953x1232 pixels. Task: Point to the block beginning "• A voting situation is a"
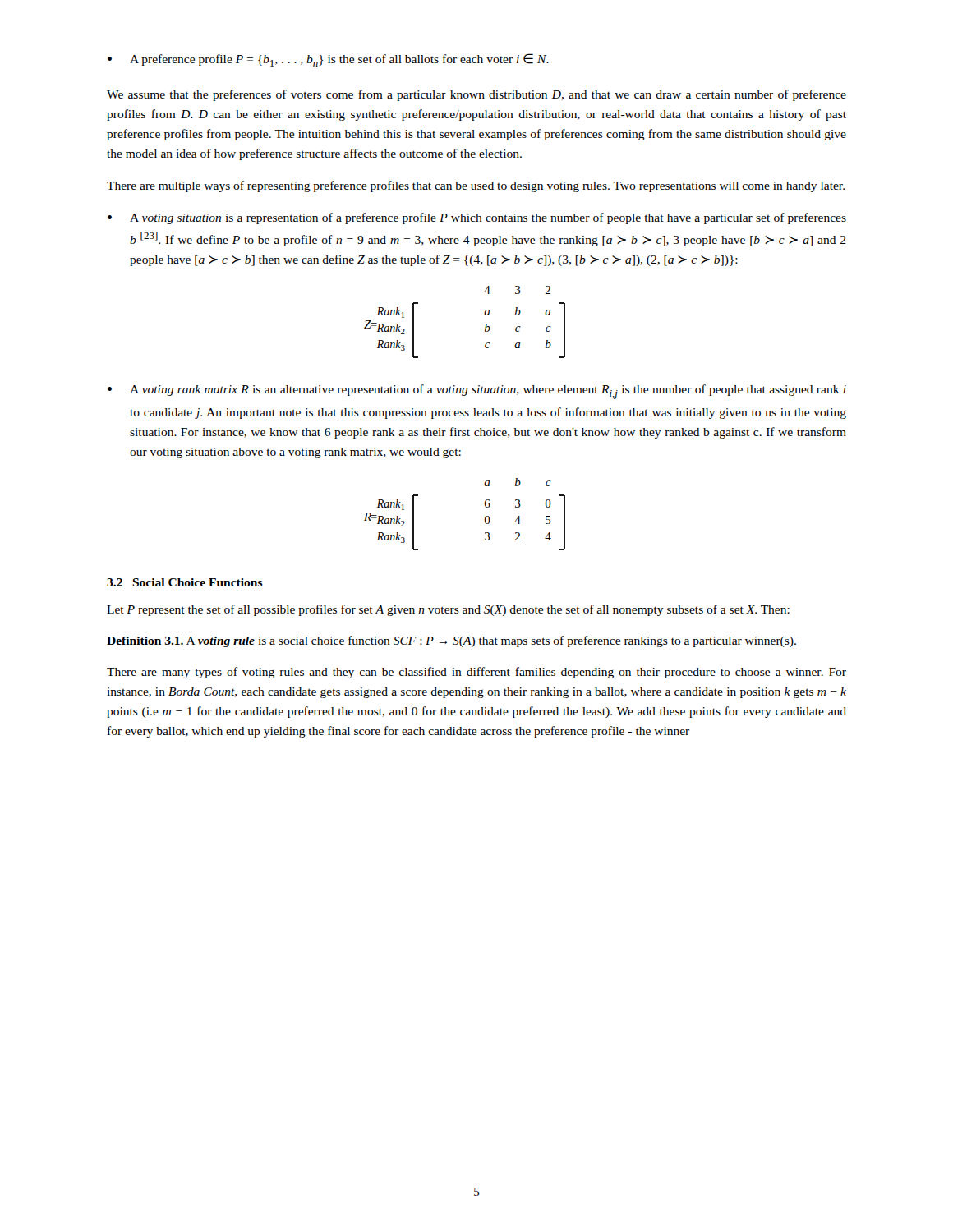[476, 239]
